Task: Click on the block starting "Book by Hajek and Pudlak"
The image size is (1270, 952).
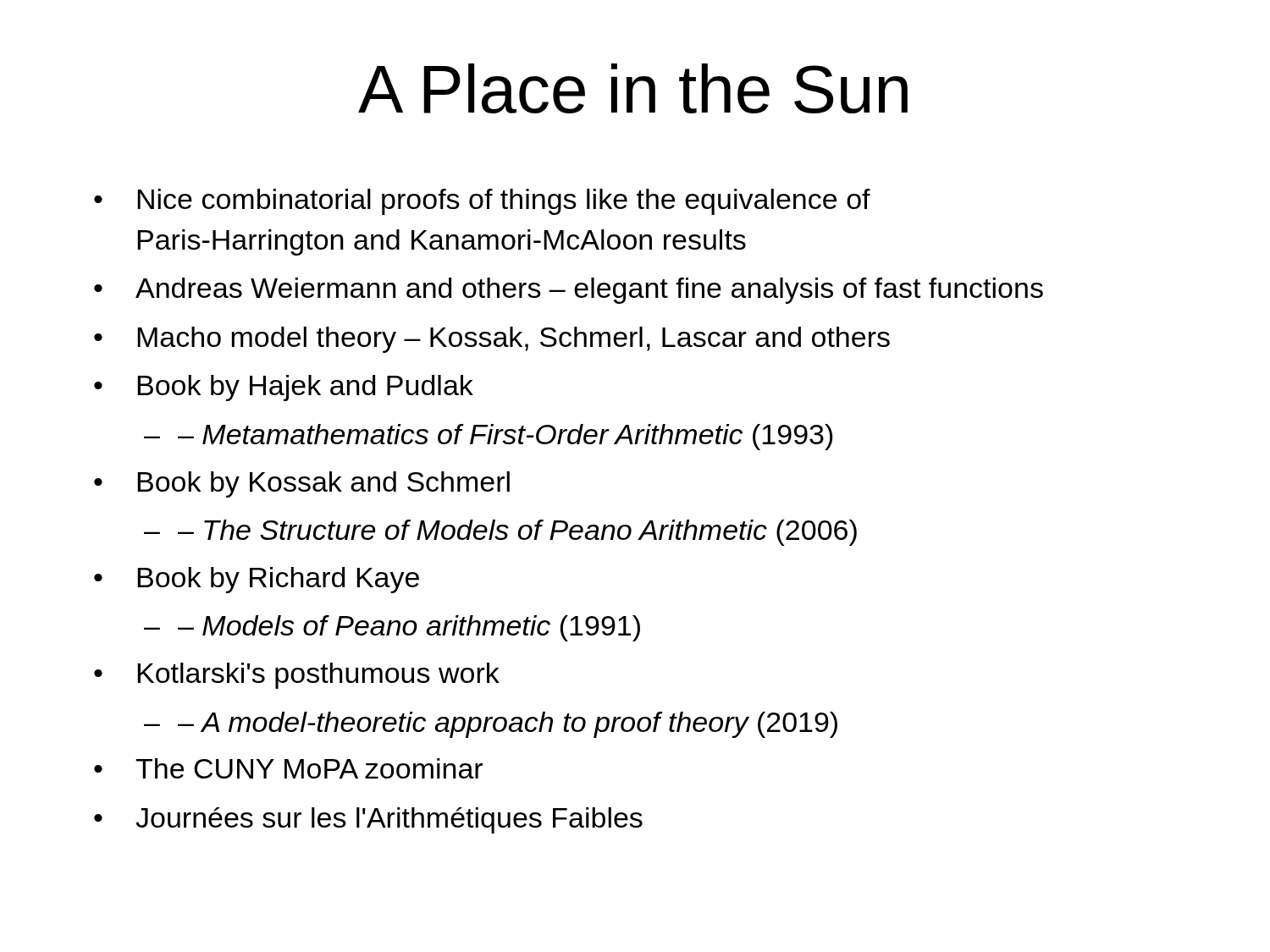Action: 304,385
